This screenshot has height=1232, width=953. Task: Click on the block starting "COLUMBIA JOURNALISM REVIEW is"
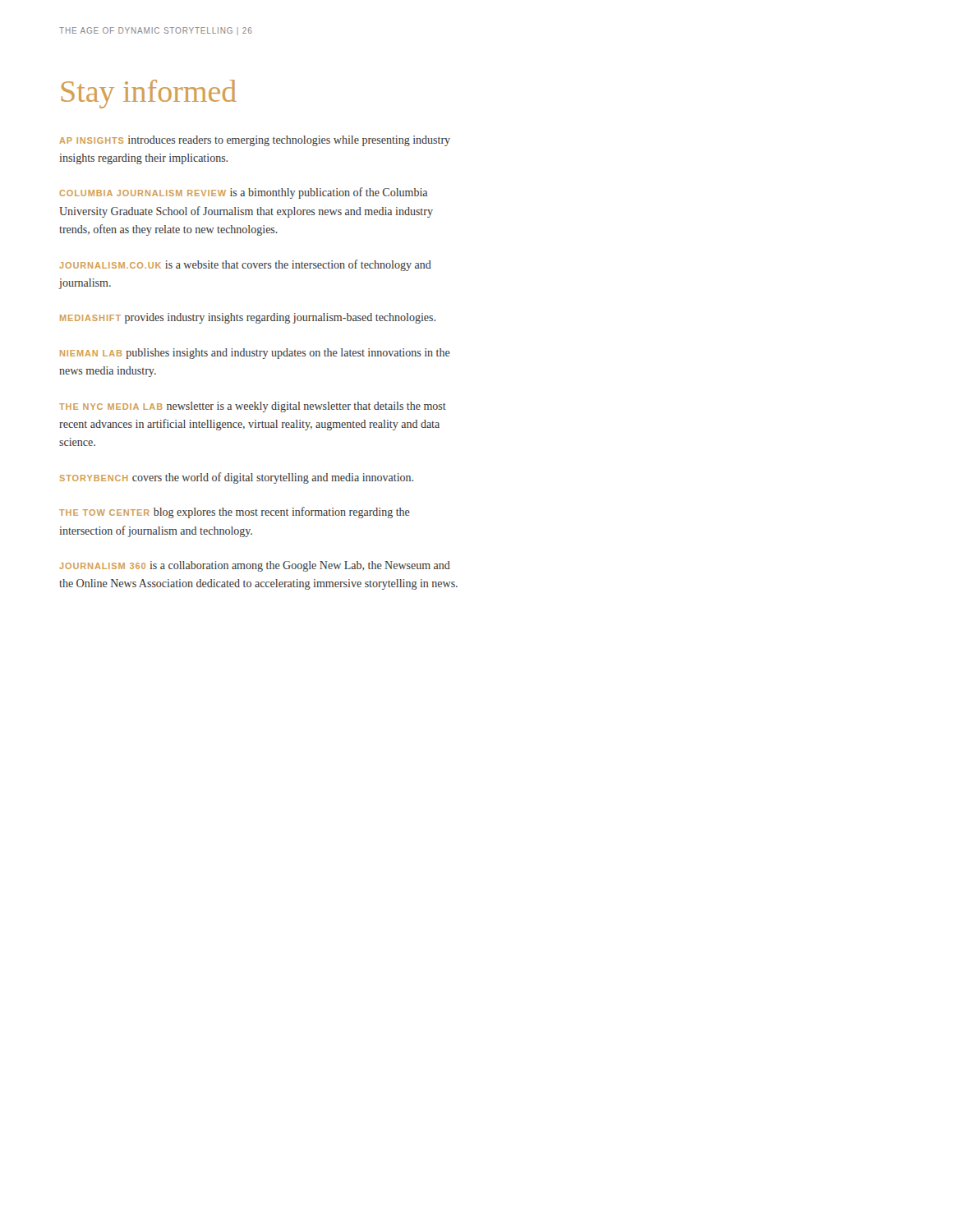(246, 211)
